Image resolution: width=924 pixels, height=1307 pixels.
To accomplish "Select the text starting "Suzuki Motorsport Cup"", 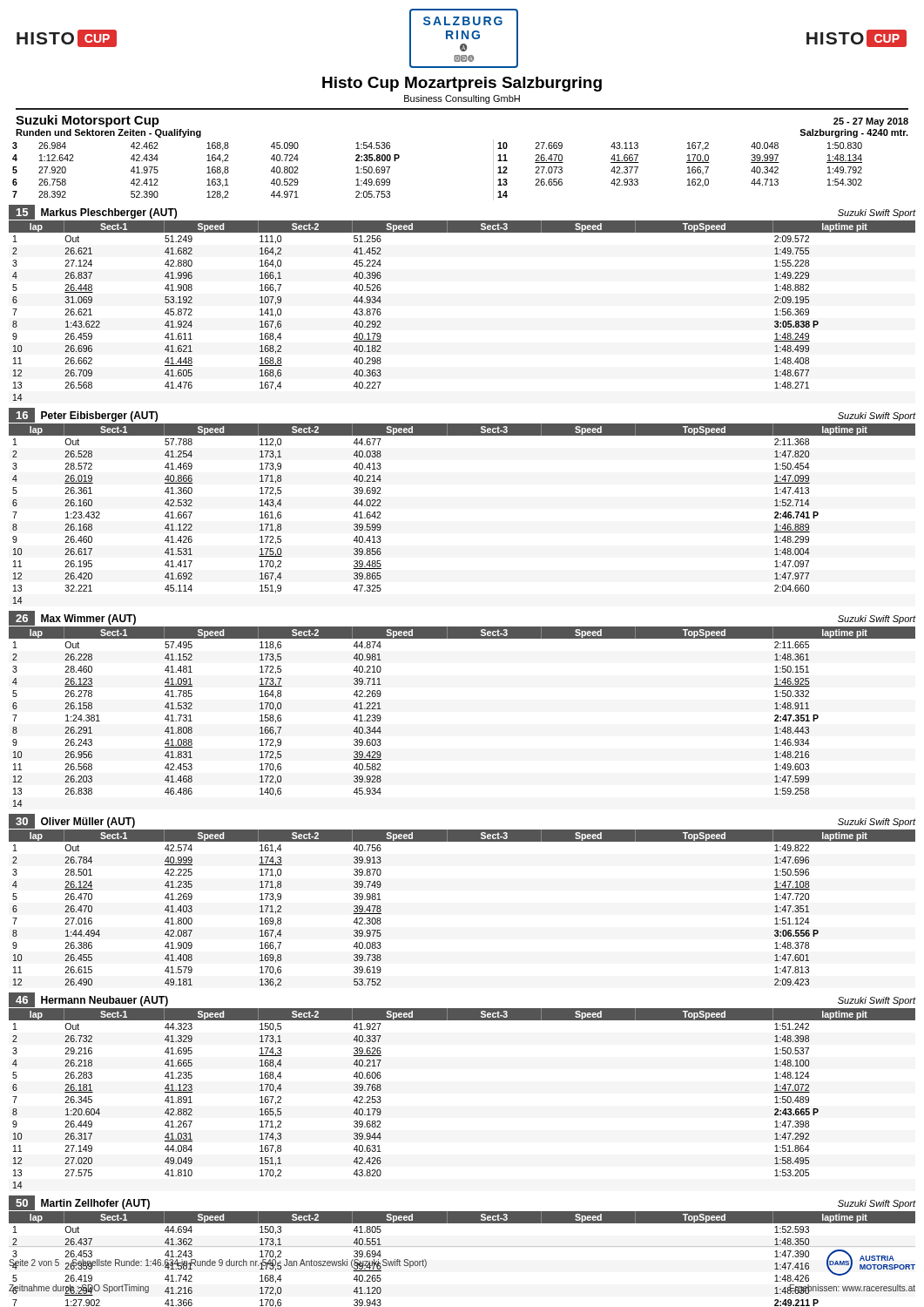I will (x=88, y=120).
